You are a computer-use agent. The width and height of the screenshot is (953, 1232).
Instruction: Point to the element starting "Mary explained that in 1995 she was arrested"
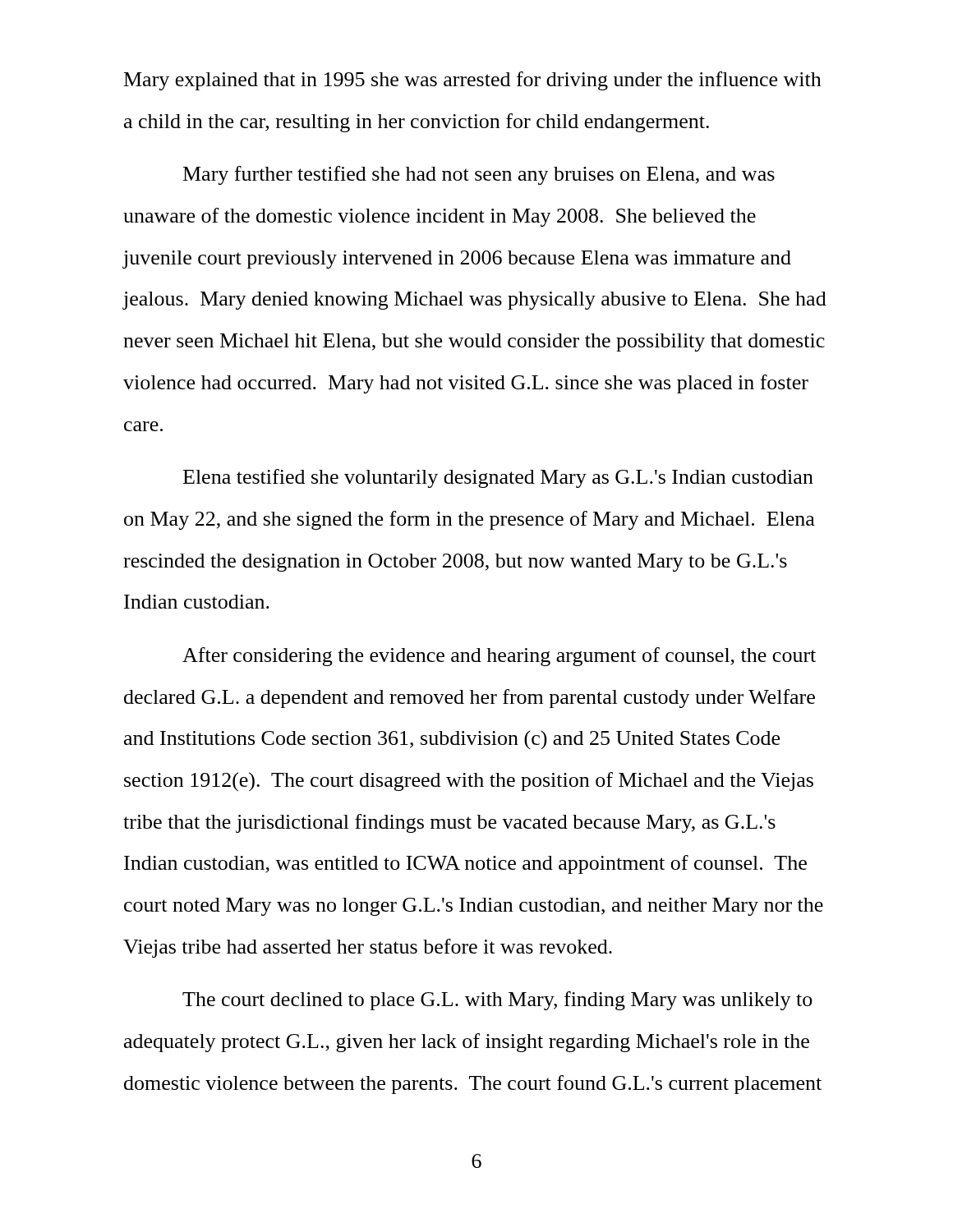(x=473, y=81)
